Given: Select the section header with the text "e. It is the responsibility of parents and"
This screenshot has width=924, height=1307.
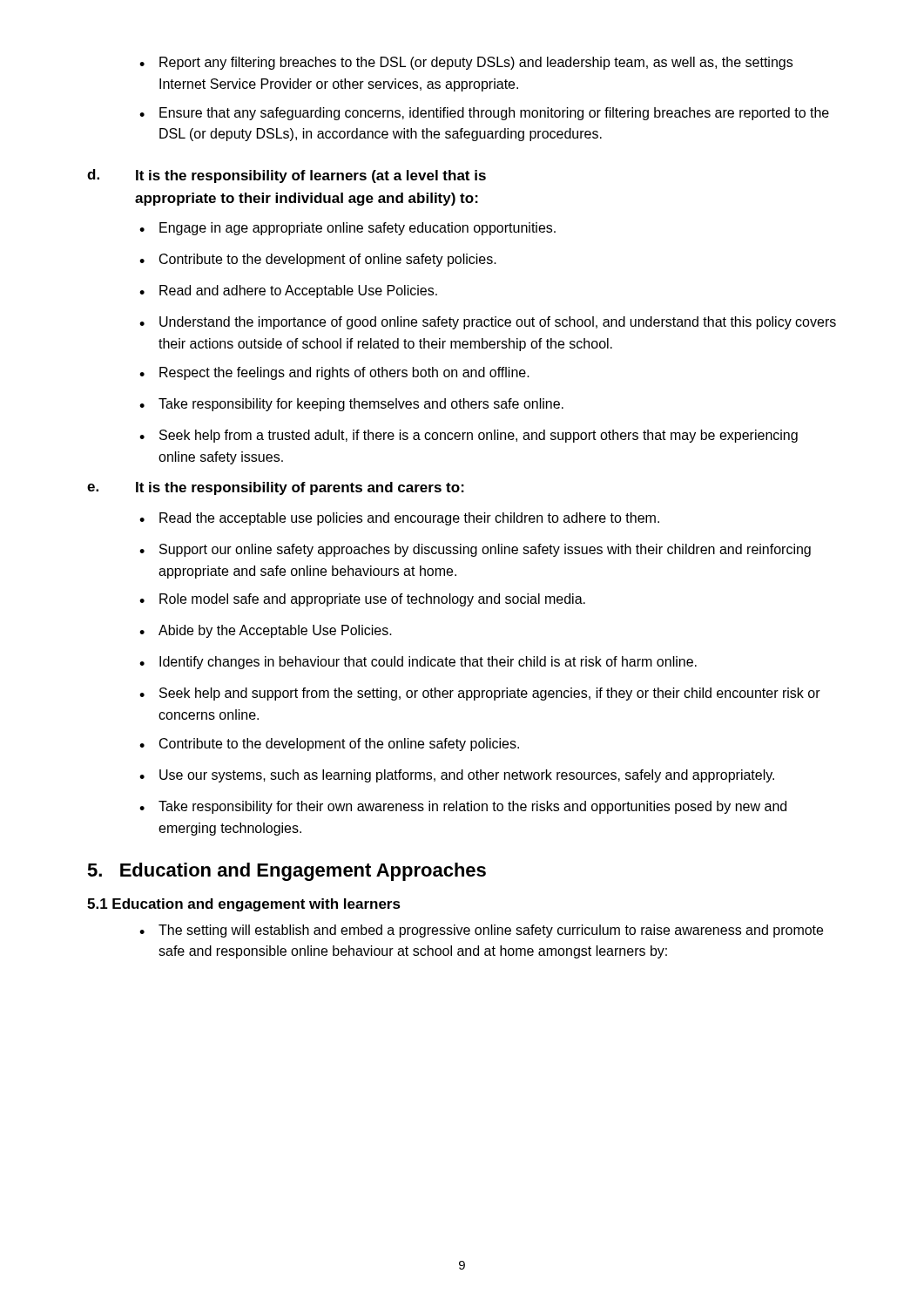Looking at the screenshot, I should pos(276,488).
